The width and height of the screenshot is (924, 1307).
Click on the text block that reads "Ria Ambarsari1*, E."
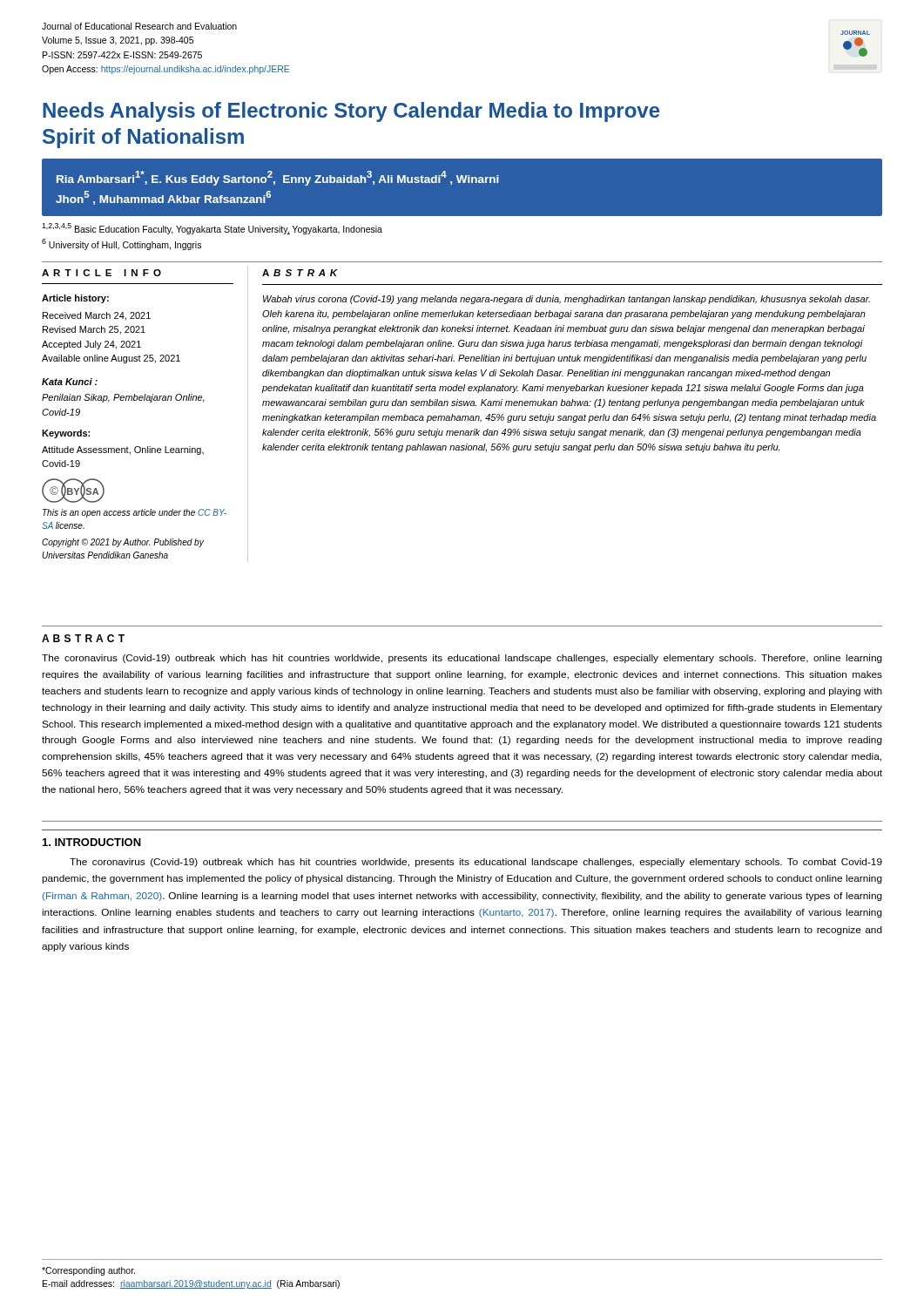277,187
